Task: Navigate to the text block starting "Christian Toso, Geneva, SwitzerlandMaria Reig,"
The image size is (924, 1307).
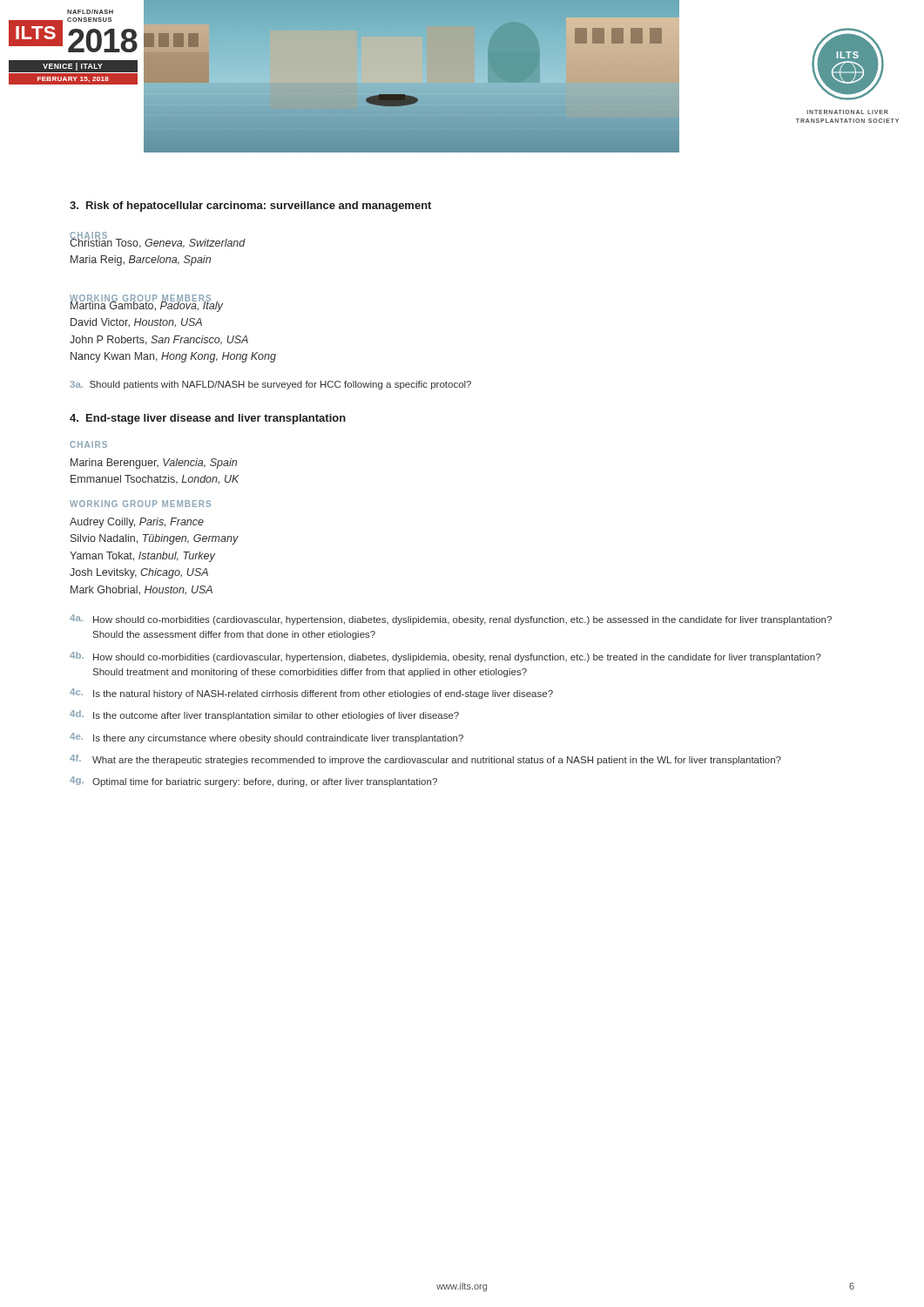Action: point(157,252)
